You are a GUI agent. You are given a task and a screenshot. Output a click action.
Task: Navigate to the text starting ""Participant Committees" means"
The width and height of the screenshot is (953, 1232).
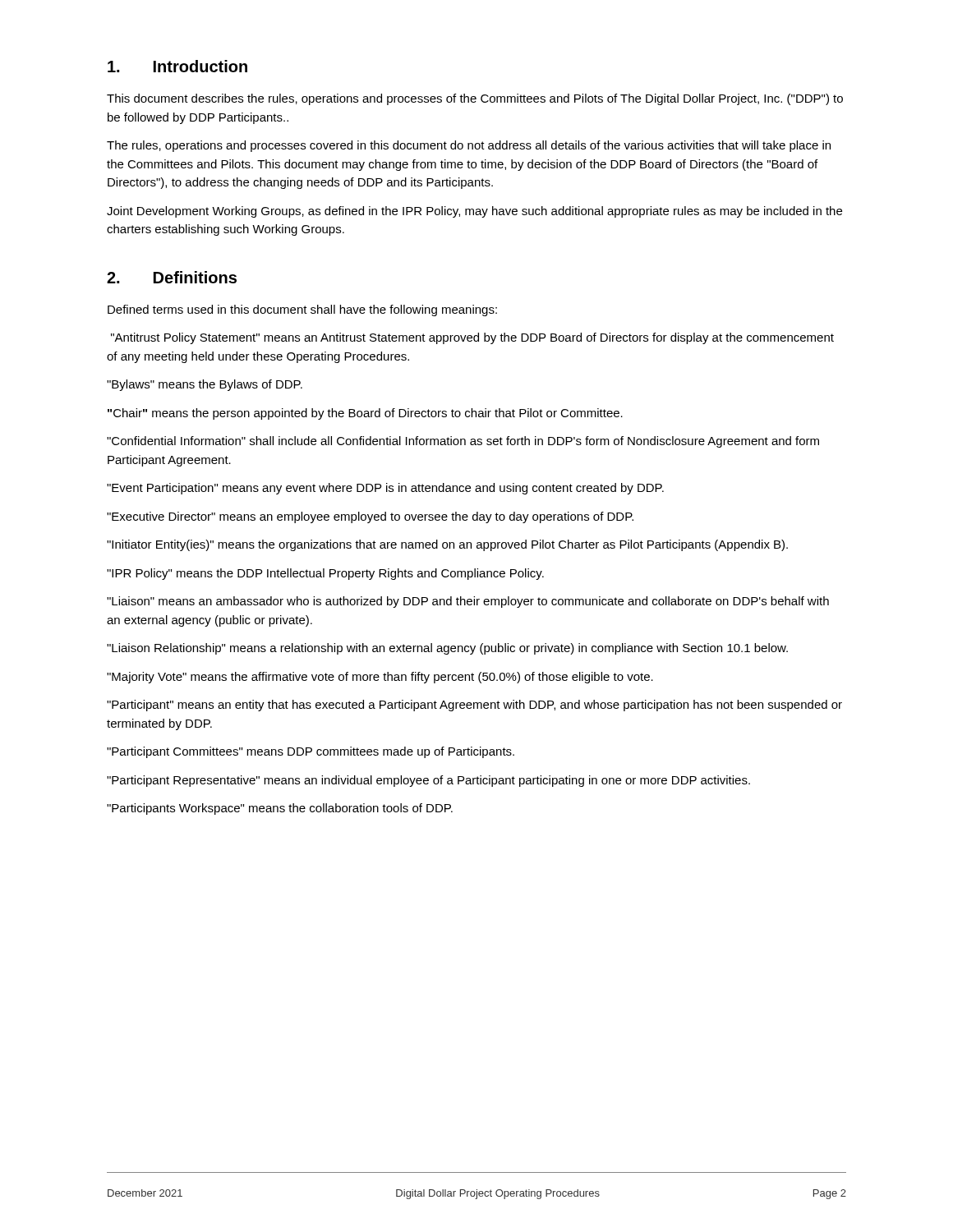pyautogui.click(x=476, y=752)
